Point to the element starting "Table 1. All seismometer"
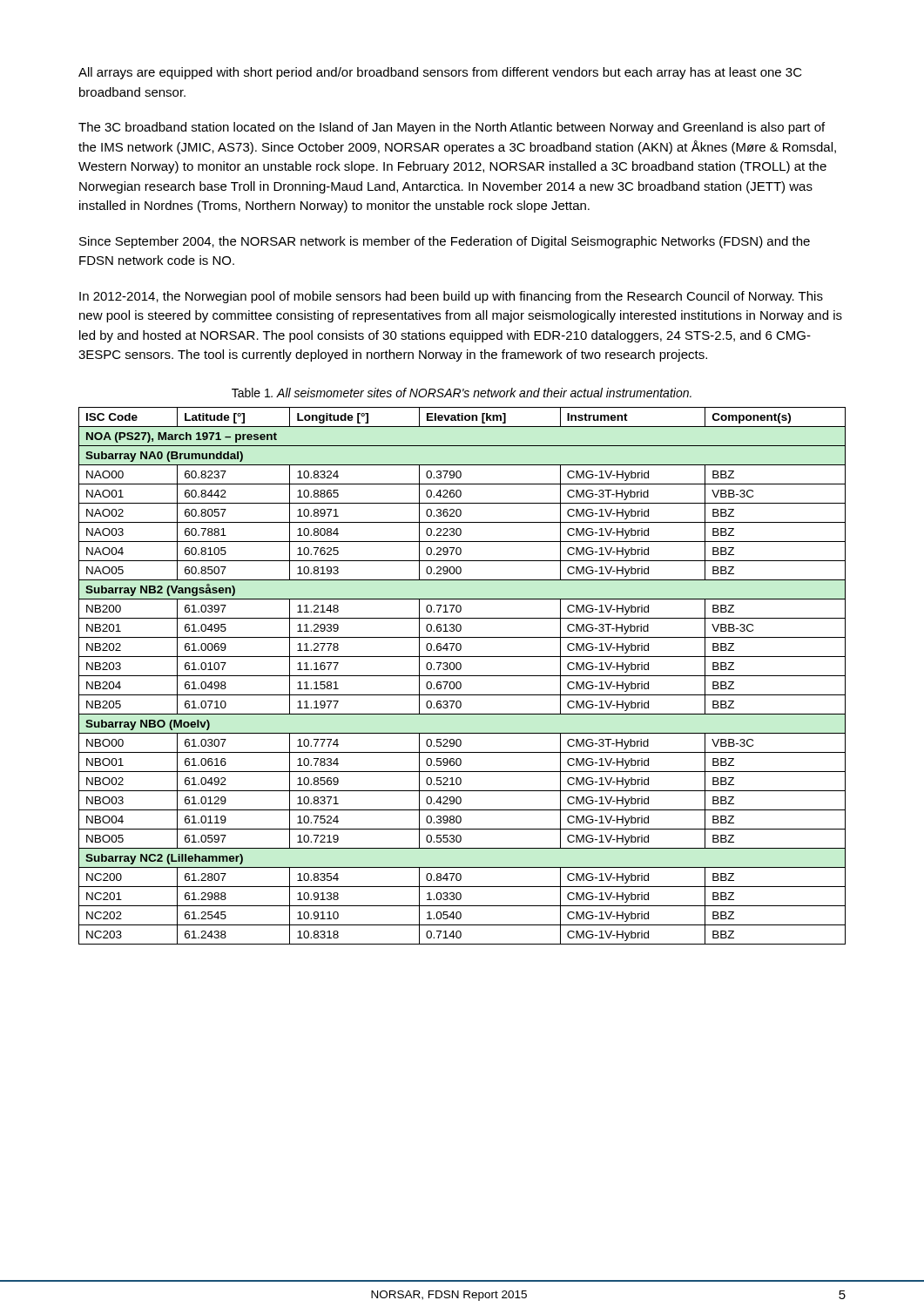The width and height of the screenshot is (924, 1307). tap(462, 393)
